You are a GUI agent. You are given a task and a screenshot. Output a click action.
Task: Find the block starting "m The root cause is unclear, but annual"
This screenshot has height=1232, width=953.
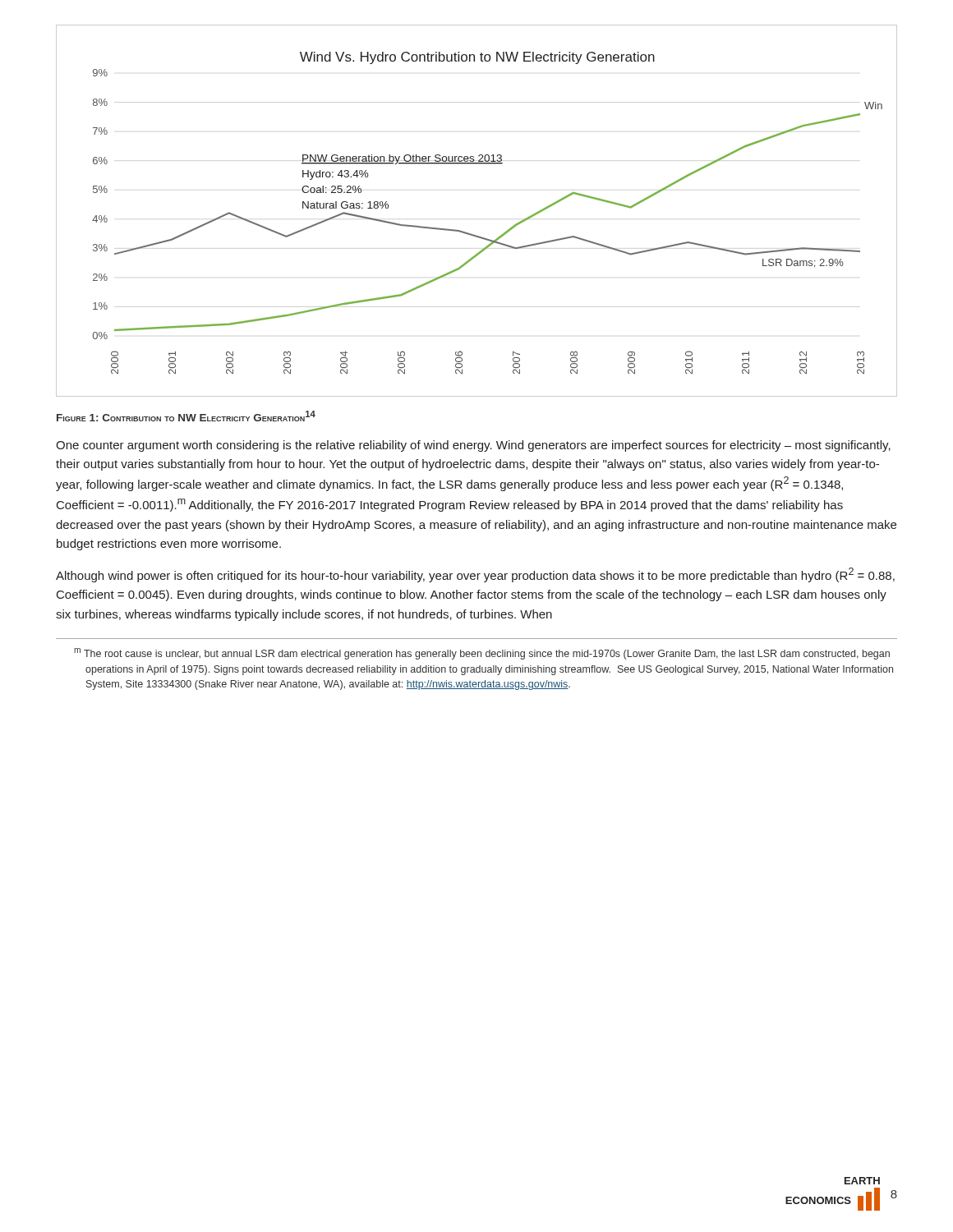click(484, 668)
